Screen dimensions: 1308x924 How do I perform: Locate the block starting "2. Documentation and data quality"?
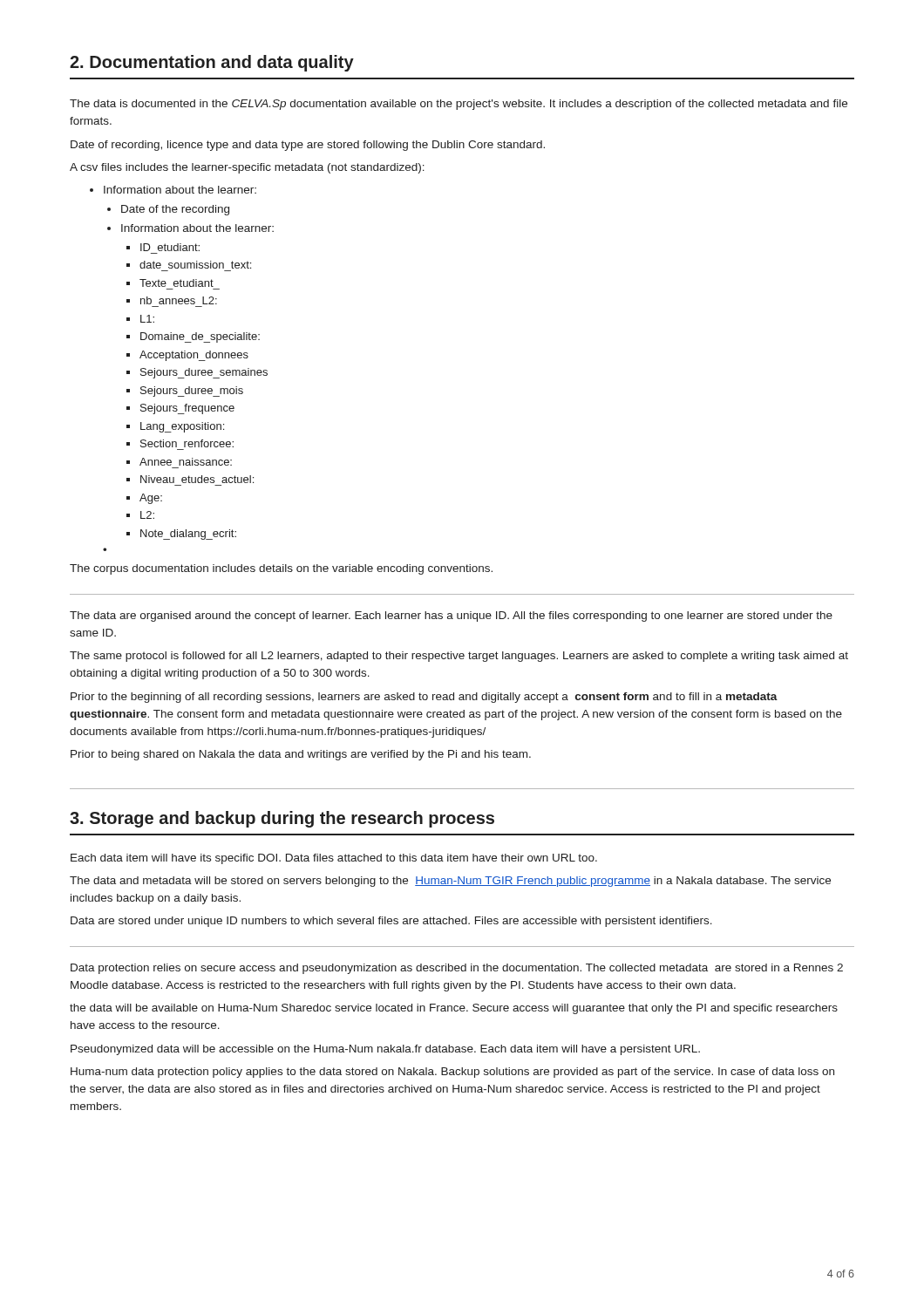462,66
